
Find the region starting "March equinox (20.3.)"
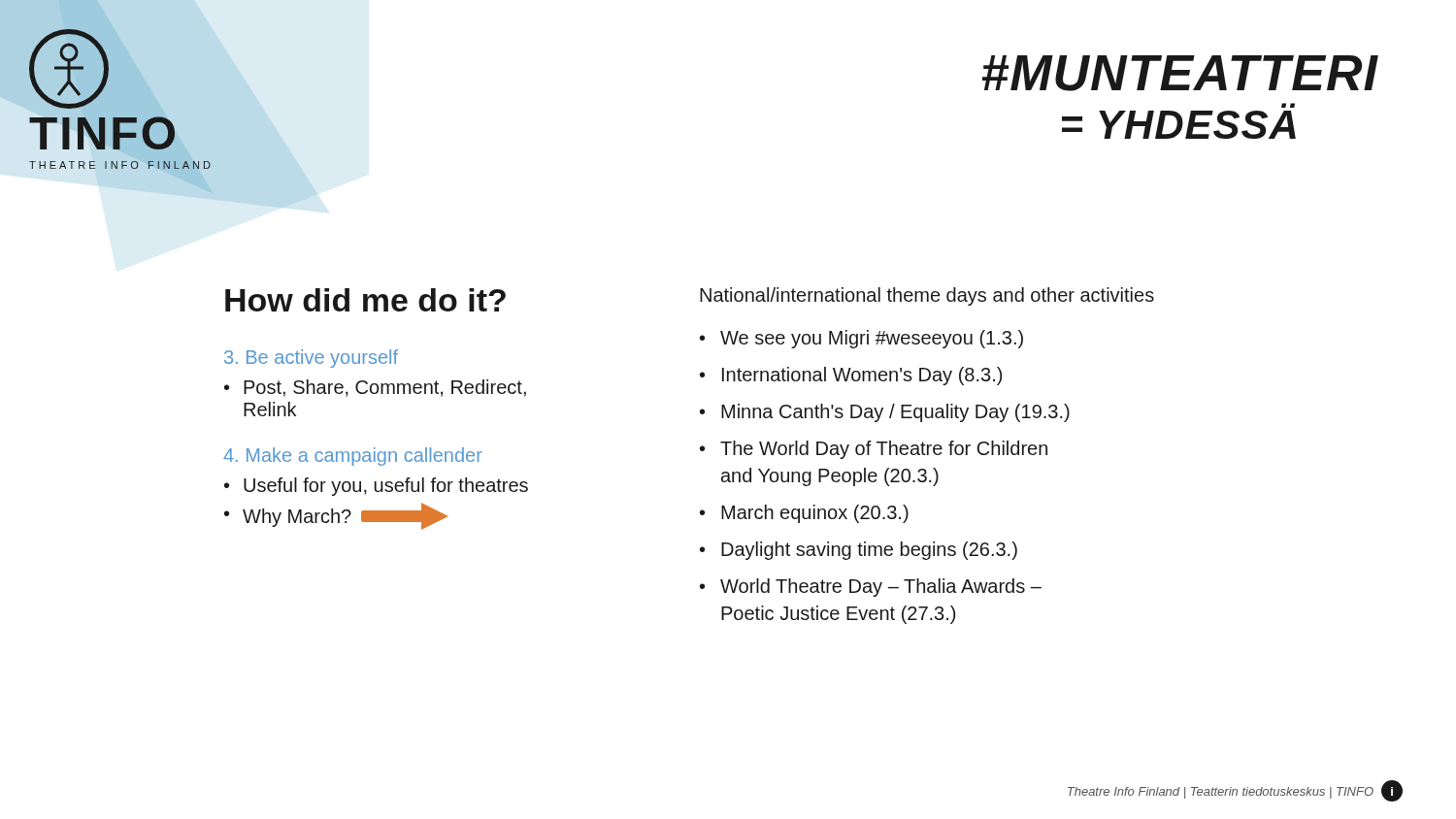(x=815, y=512)
